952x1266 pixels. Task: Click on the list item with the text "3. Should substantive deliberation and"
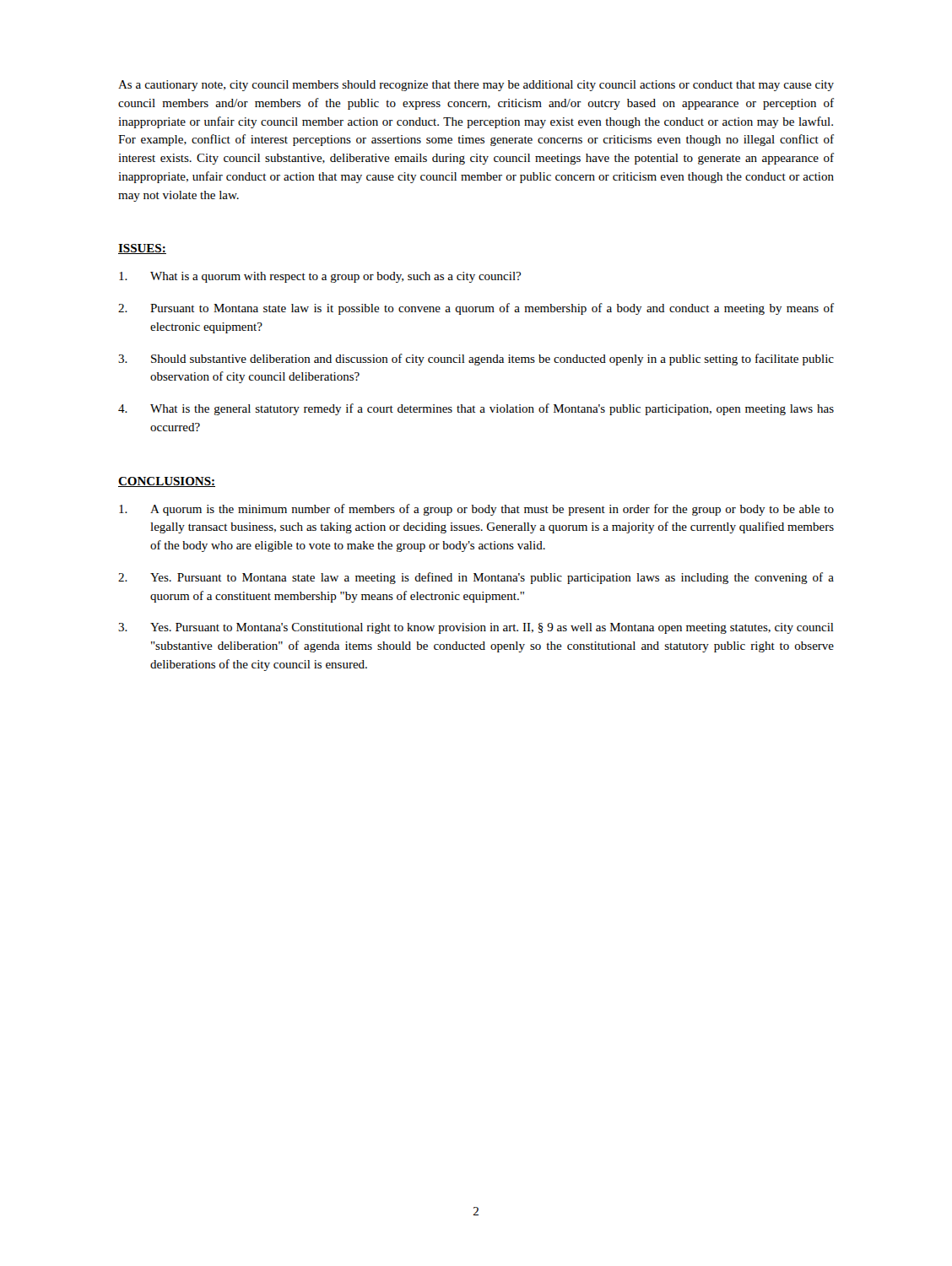pyautogui.click(x=476, y=368)
